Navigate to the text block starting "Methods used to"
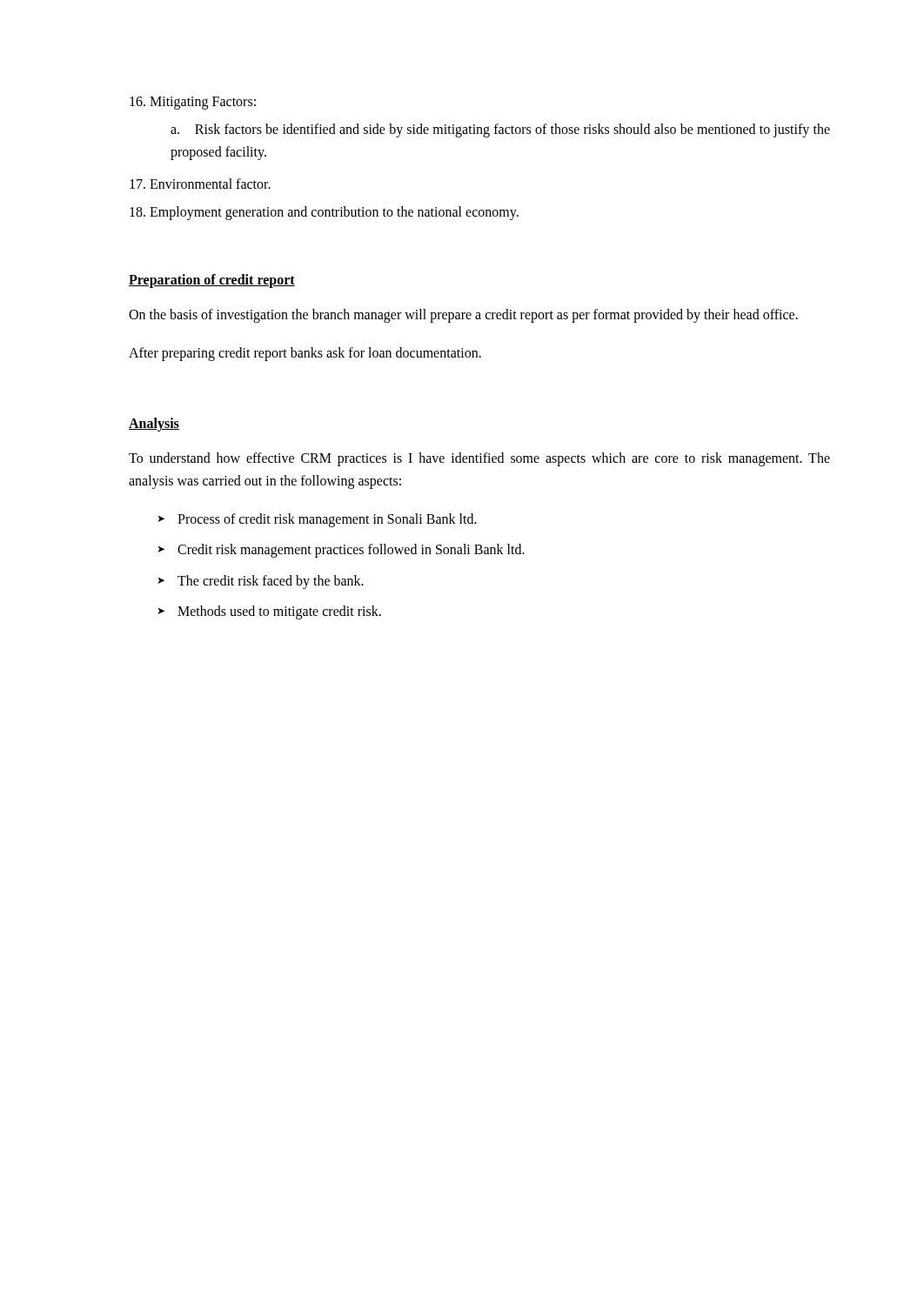 tap(280, 611)
